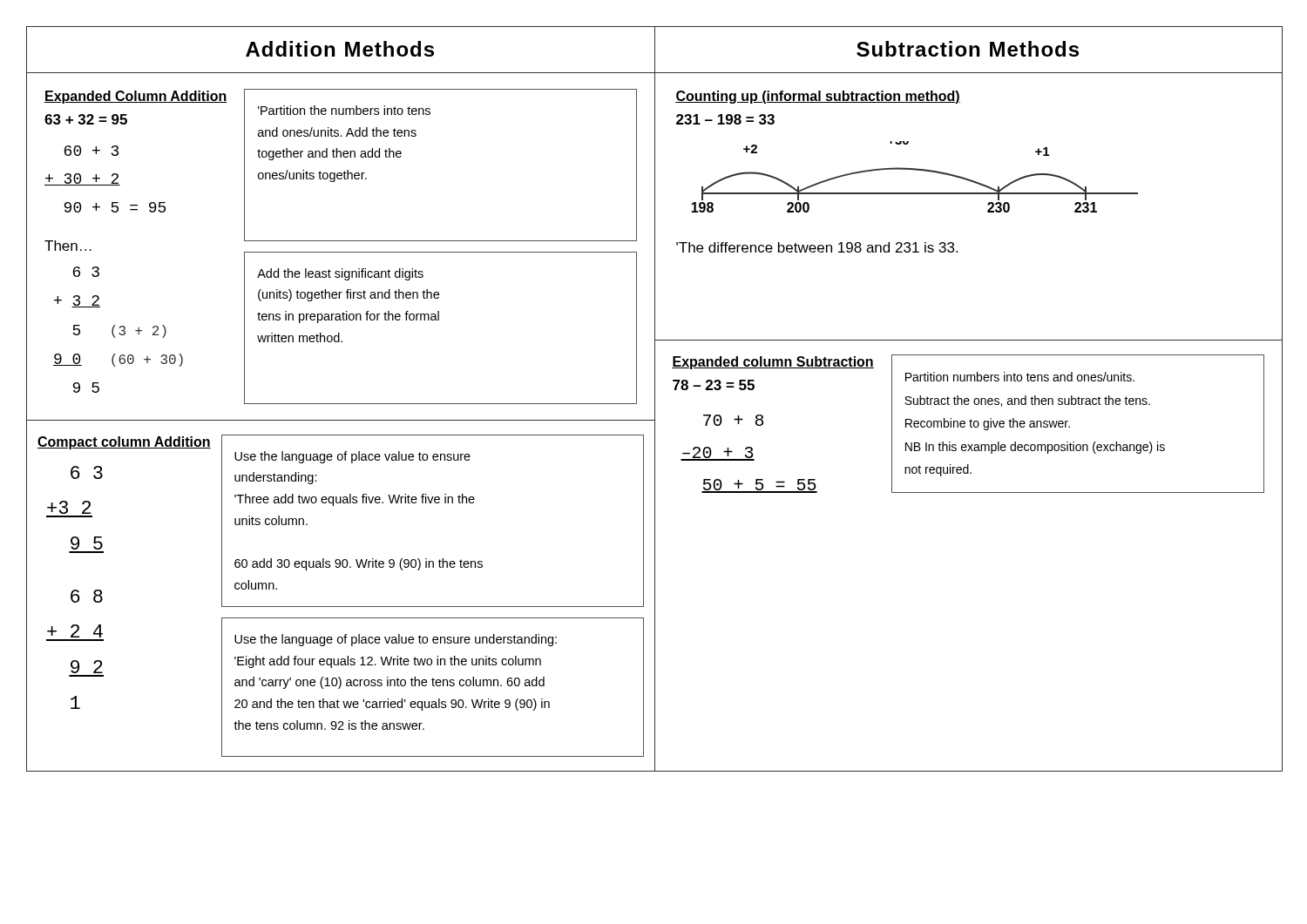Locate the region starting "Use the language"
Image resolution: width=1307 pixels, height=924 pixels.
432,595
